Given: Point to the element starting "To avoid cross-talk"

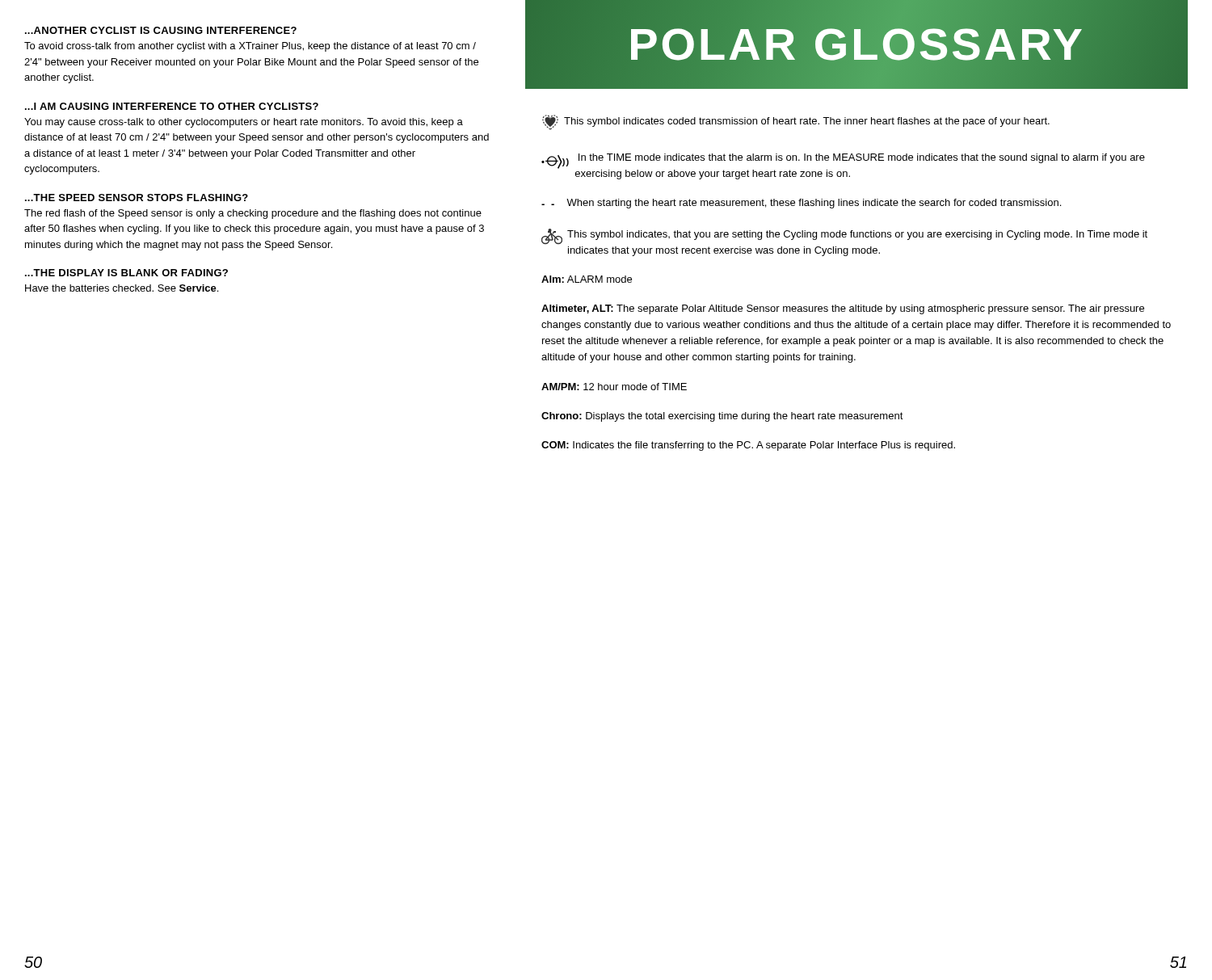Looking at the screenshot, I should coord(252,61).
